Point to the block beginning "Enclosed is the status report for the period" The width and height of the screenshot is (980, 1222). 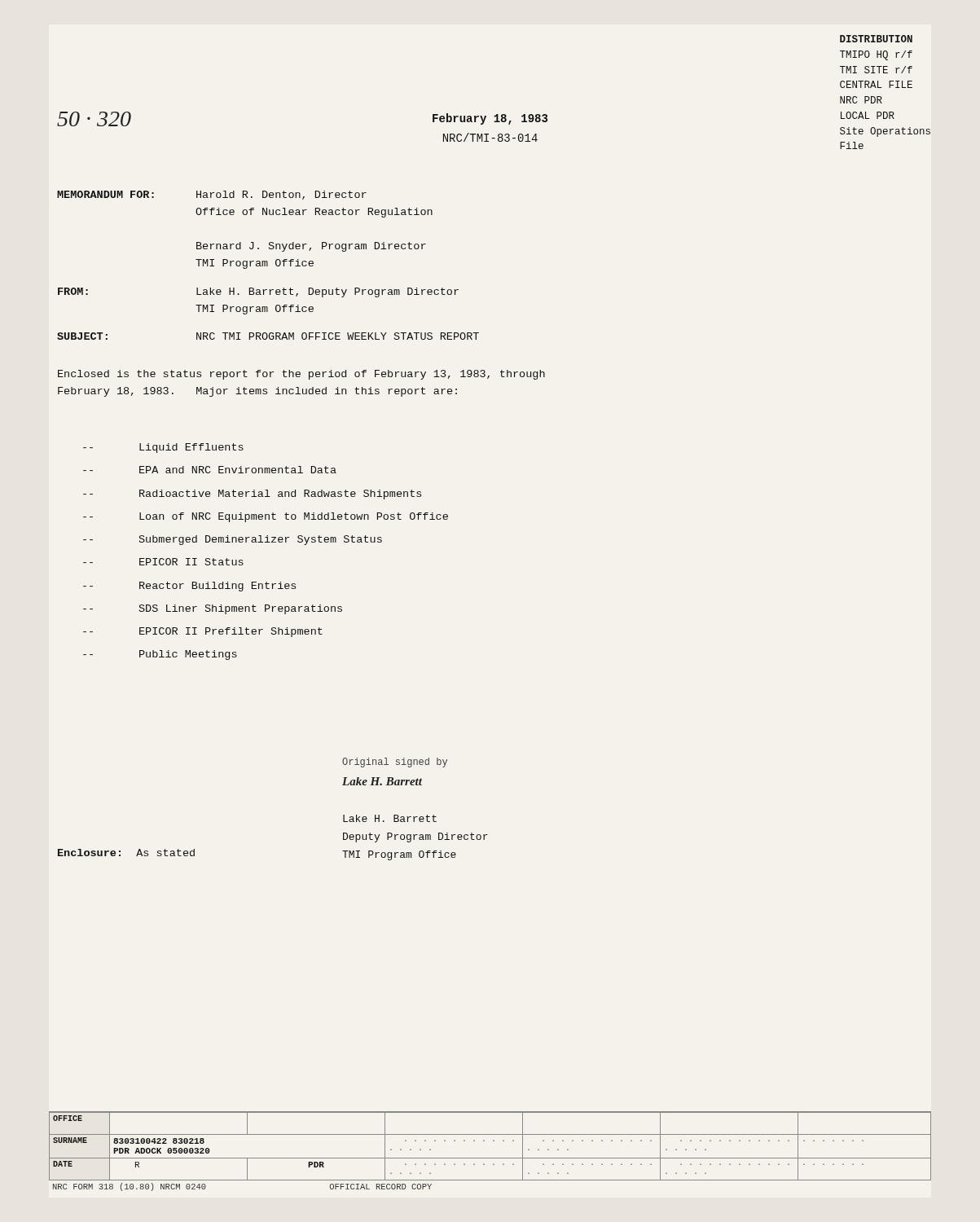[301, 383]
